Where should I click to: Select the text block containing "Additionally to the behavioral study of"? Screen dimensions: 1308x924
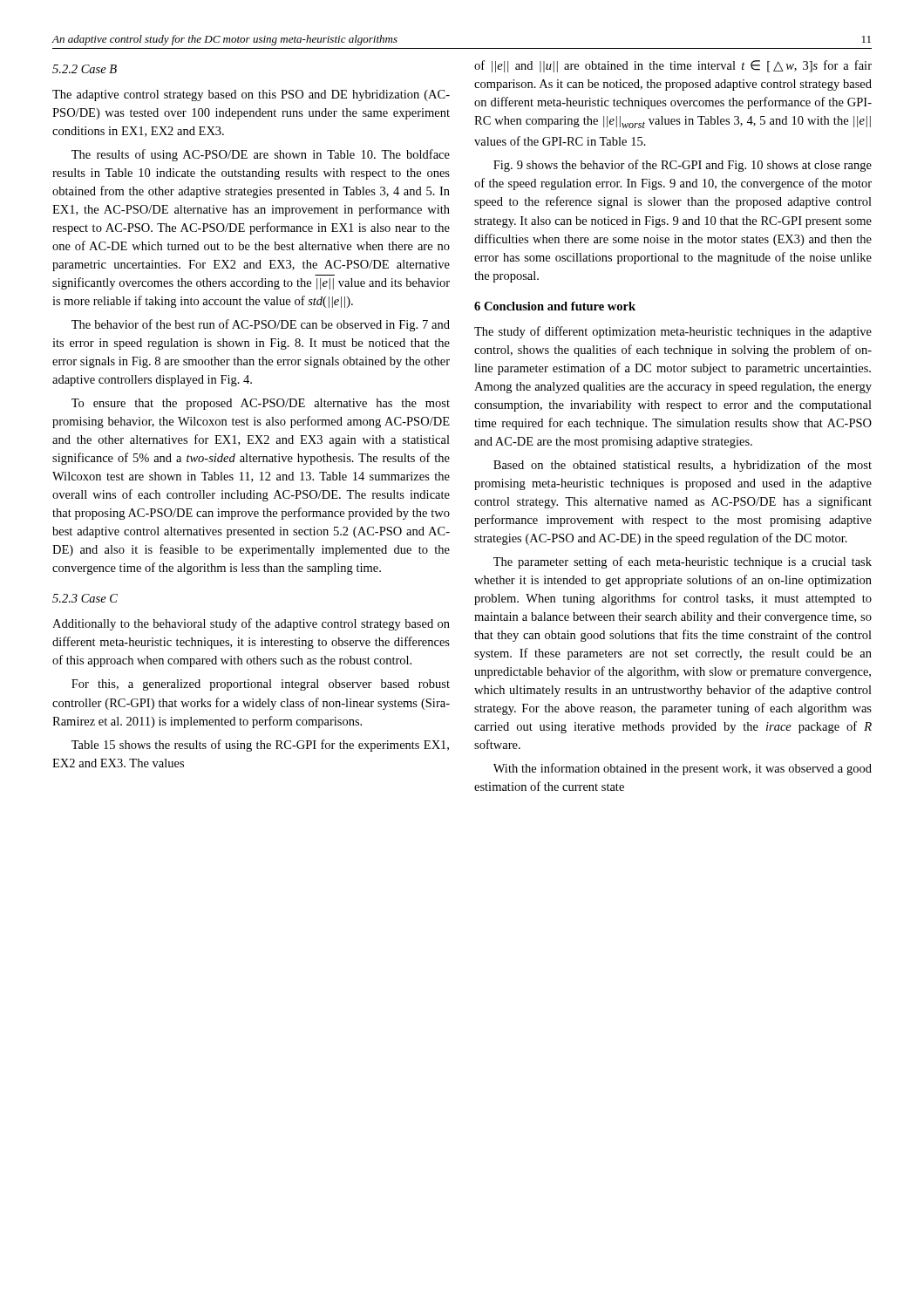pyautogui.click(x=251, y=694)
